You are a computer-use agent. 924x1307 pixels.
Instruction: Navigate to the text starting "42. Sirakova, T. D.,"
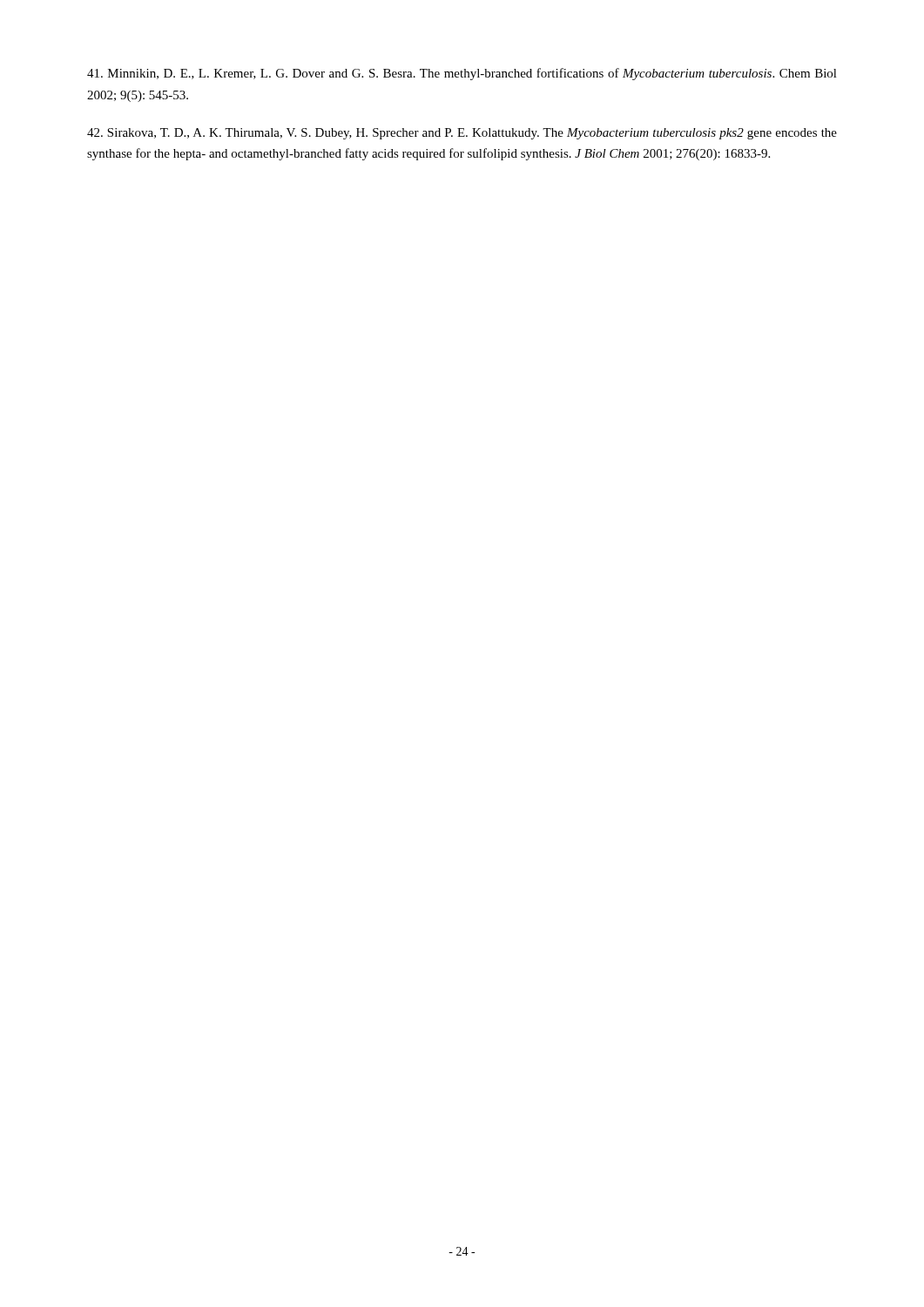462,143
